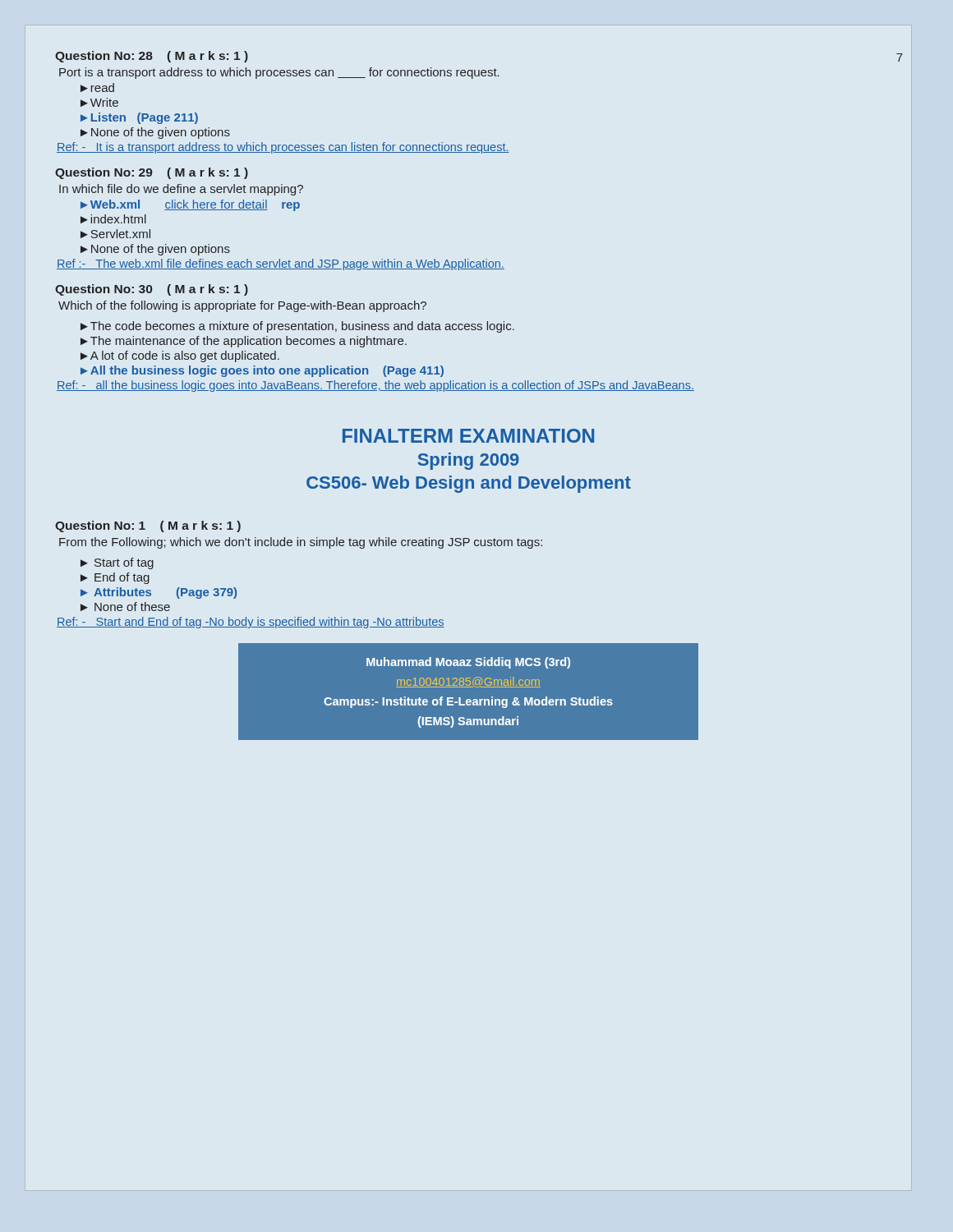Screen dimensions: 1232x953
Task: Locate the block of text that opens with "Ref: - Start"
Action: [x=250, y=622]
